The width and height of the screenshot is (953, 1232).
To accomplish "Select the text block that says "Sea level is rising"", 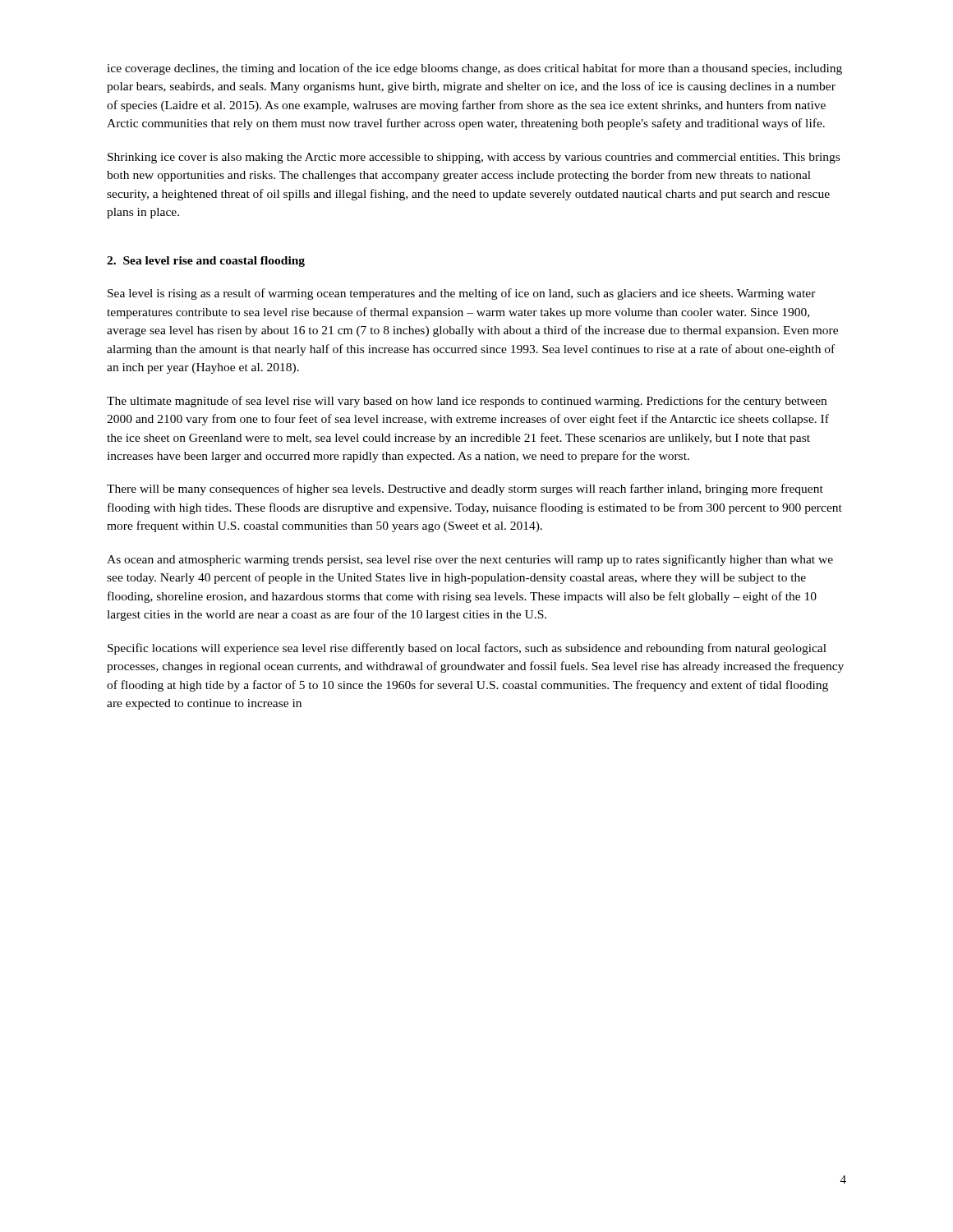I will tap(473, 330).
